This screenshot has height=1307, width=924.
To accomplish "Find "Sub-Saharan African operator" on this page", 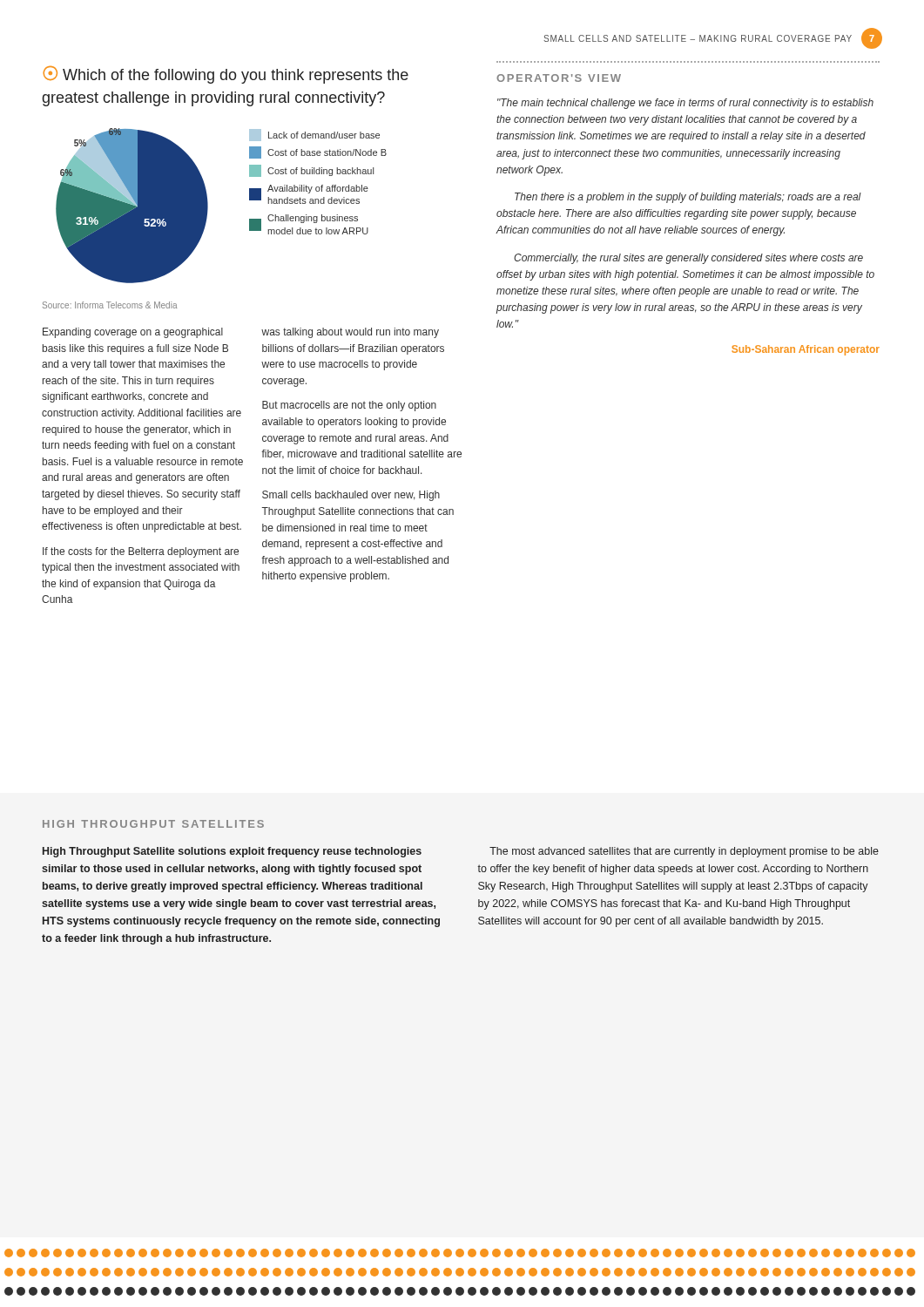I will pos(805,350).
